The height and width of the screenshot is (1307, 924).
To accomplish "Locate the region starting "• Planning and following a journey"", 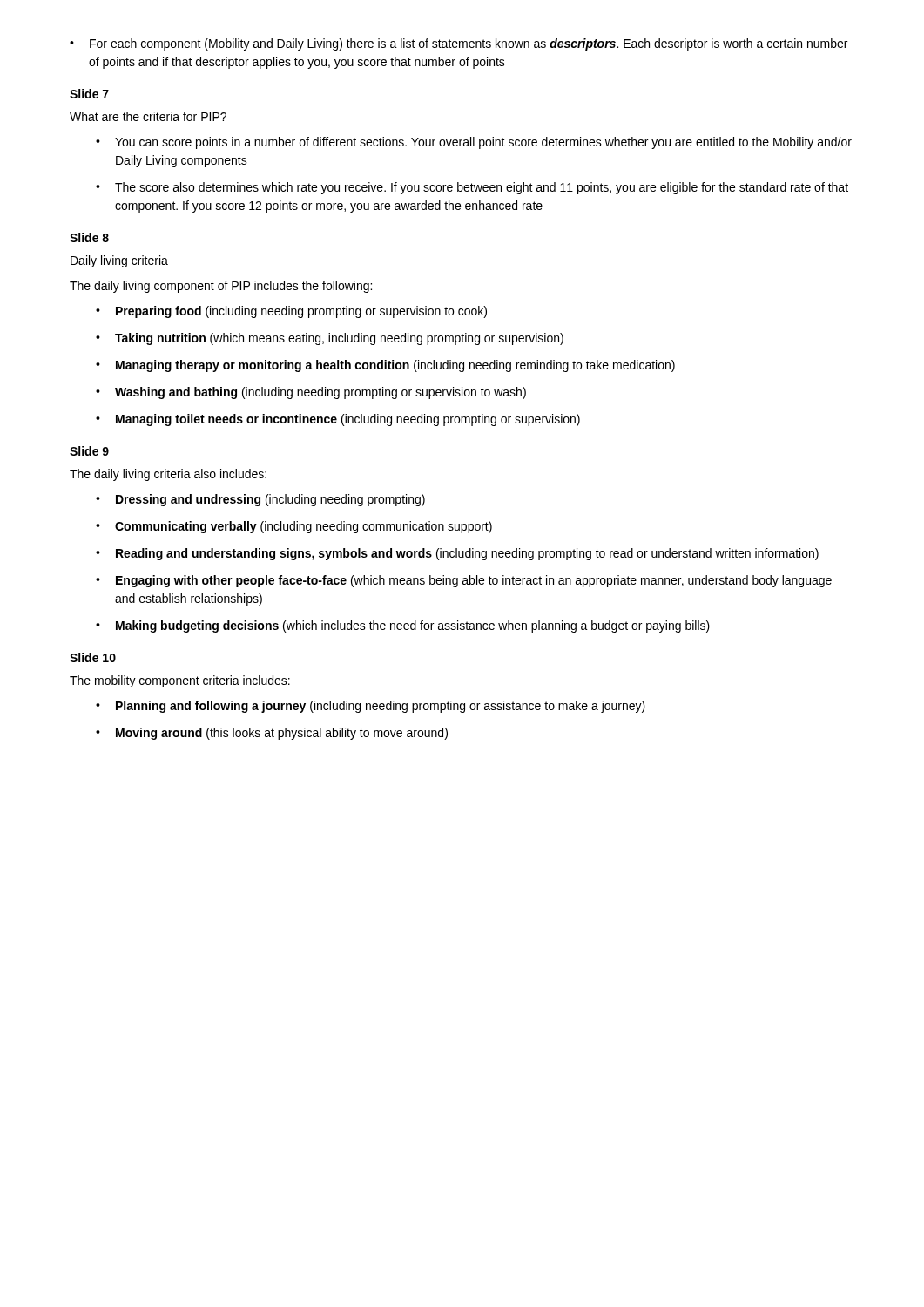I will pos(475,706).
